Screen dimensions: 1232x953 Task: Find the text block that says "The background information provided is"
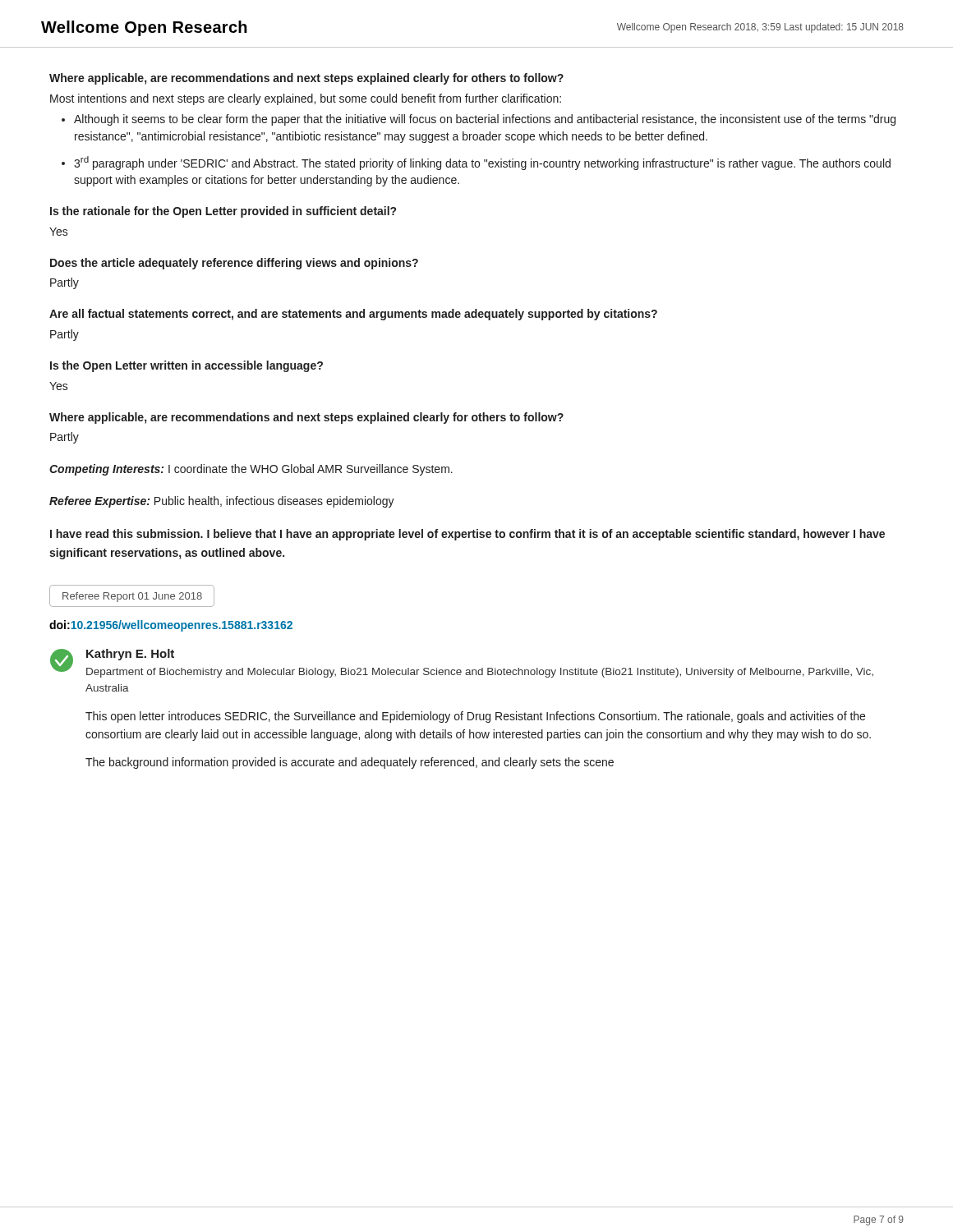click(x=495, y=763)
